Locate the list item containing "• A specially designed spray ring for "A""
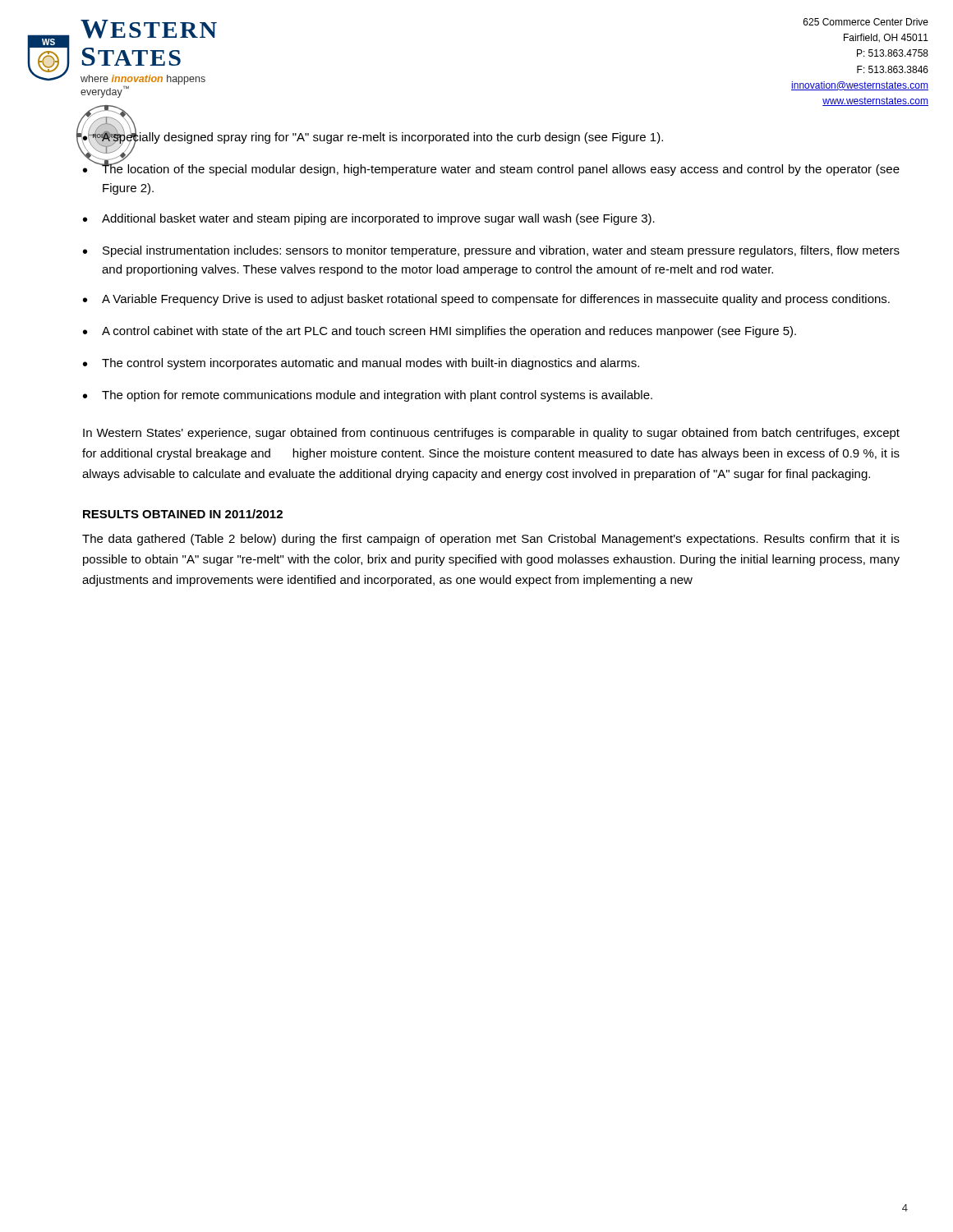Image resolution: width=953 pixels, height=1232 pixels. pos(491,138)
